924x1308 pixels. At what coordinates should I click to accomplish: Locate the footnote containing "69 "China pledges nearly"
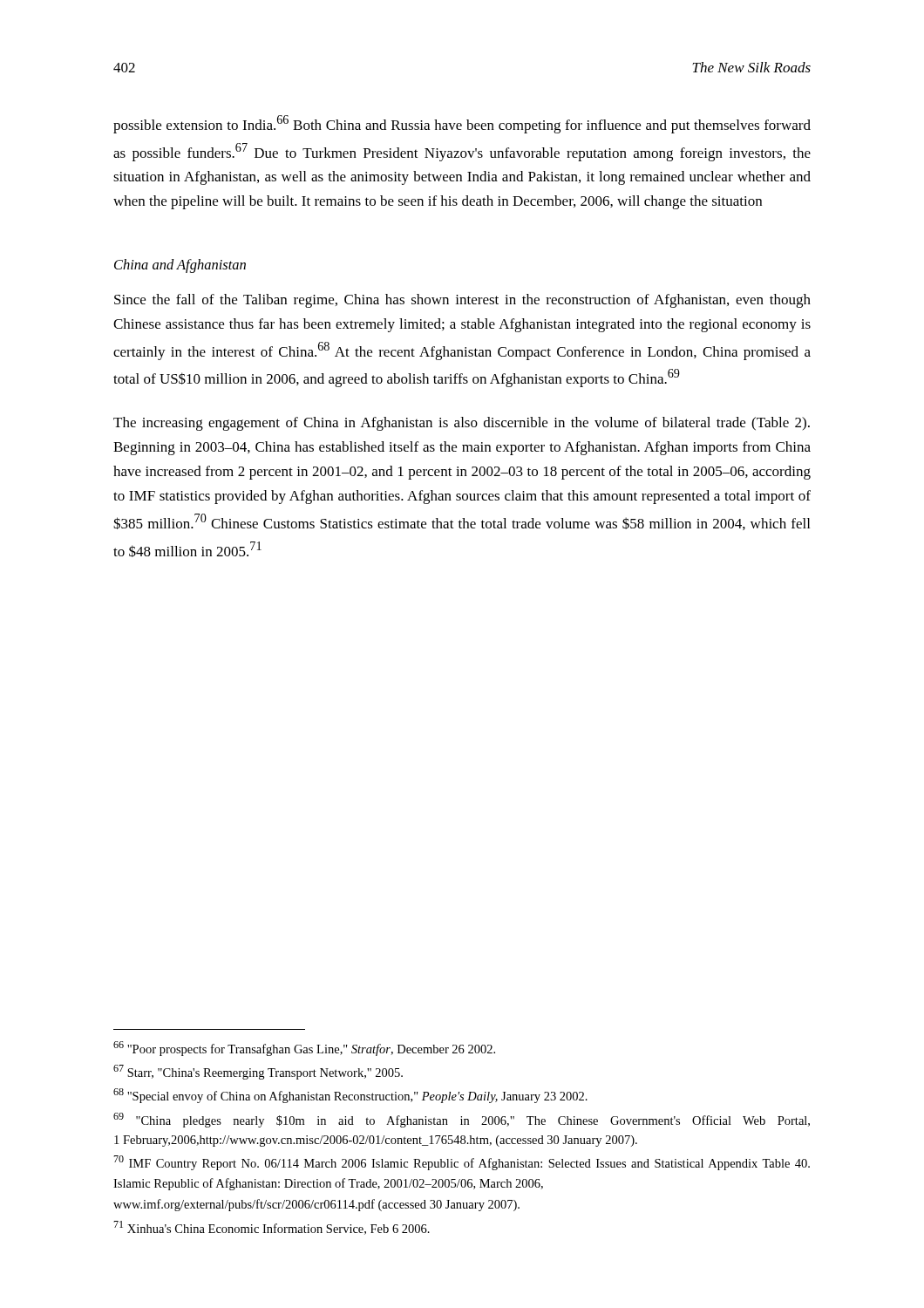pyautogui.click(x=462, y=1128)
